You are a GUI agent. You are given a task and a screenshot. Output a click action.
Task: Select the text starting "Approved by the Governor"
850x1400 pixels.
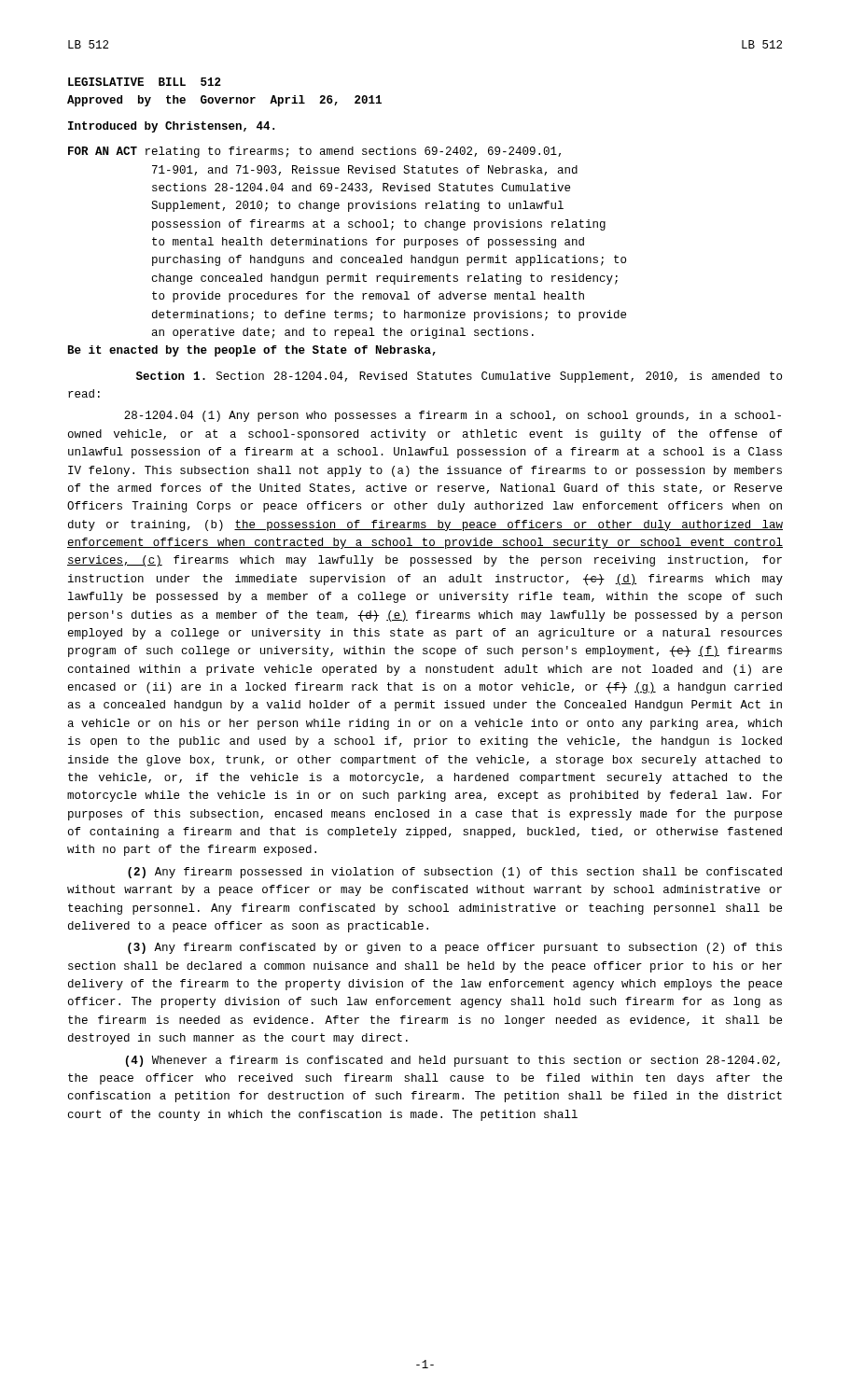225,101
